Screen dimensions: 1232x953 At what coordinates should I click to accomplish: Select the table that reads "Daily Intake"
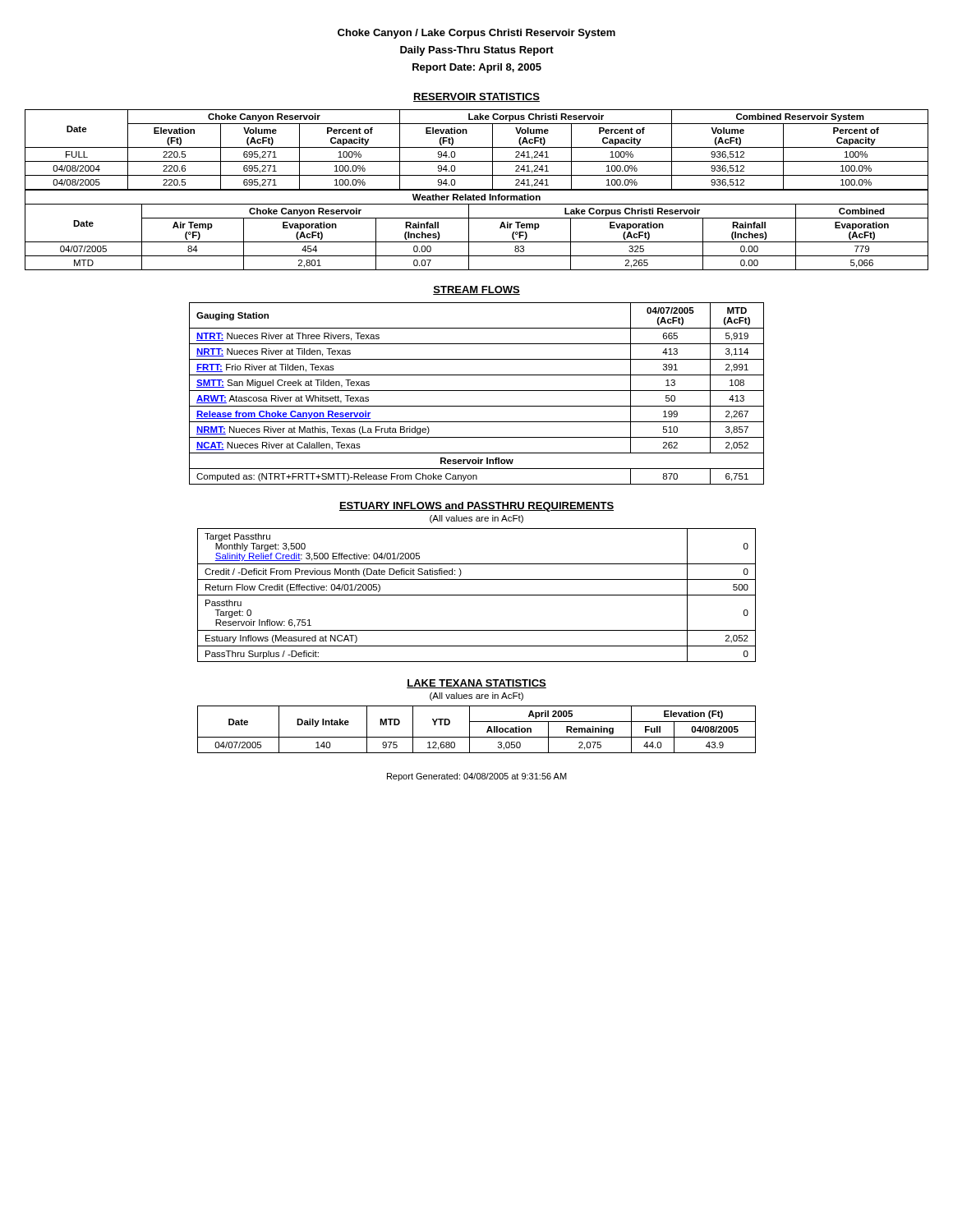476,730
